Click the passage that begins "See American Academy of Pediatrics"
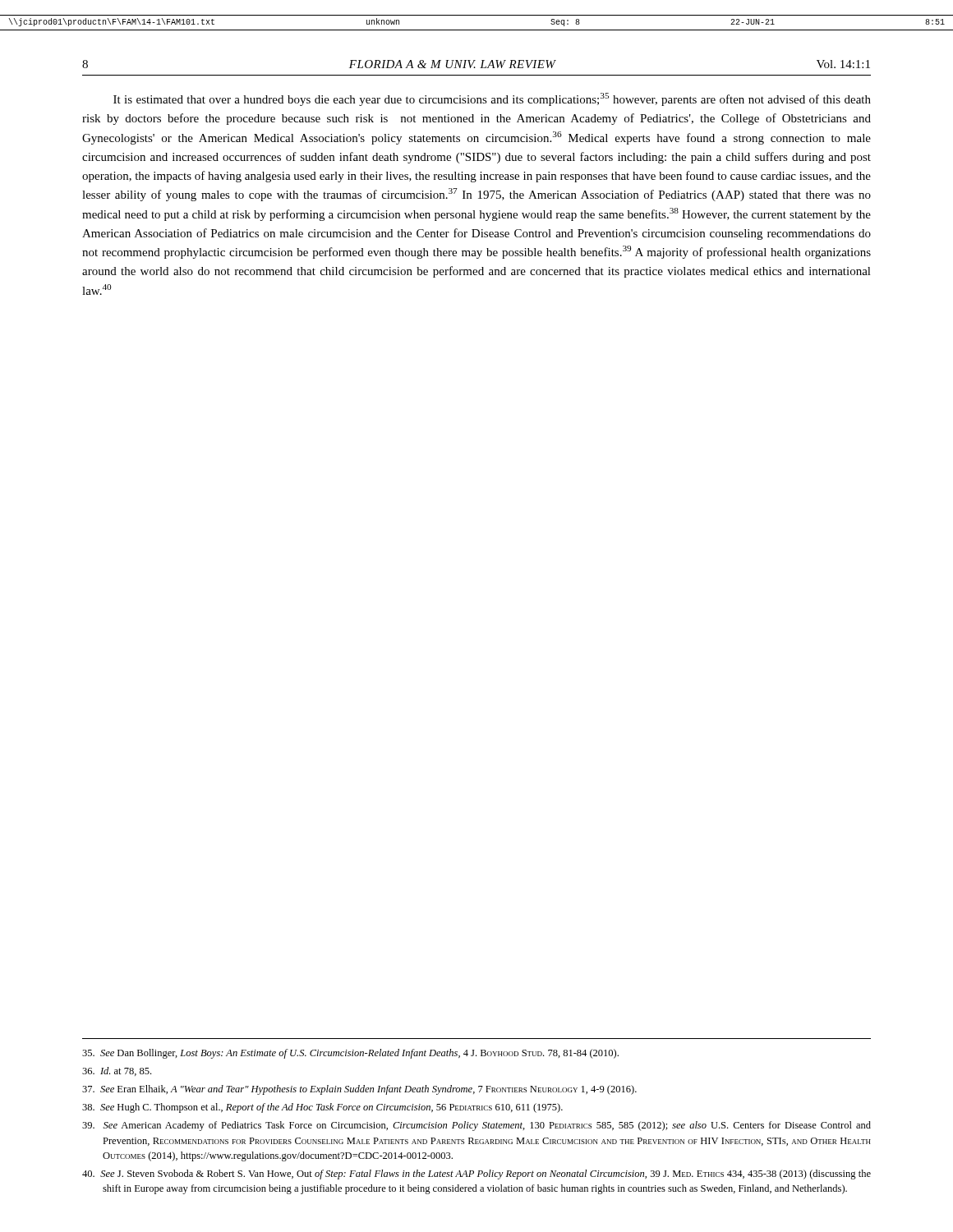 coord(476,1140)
